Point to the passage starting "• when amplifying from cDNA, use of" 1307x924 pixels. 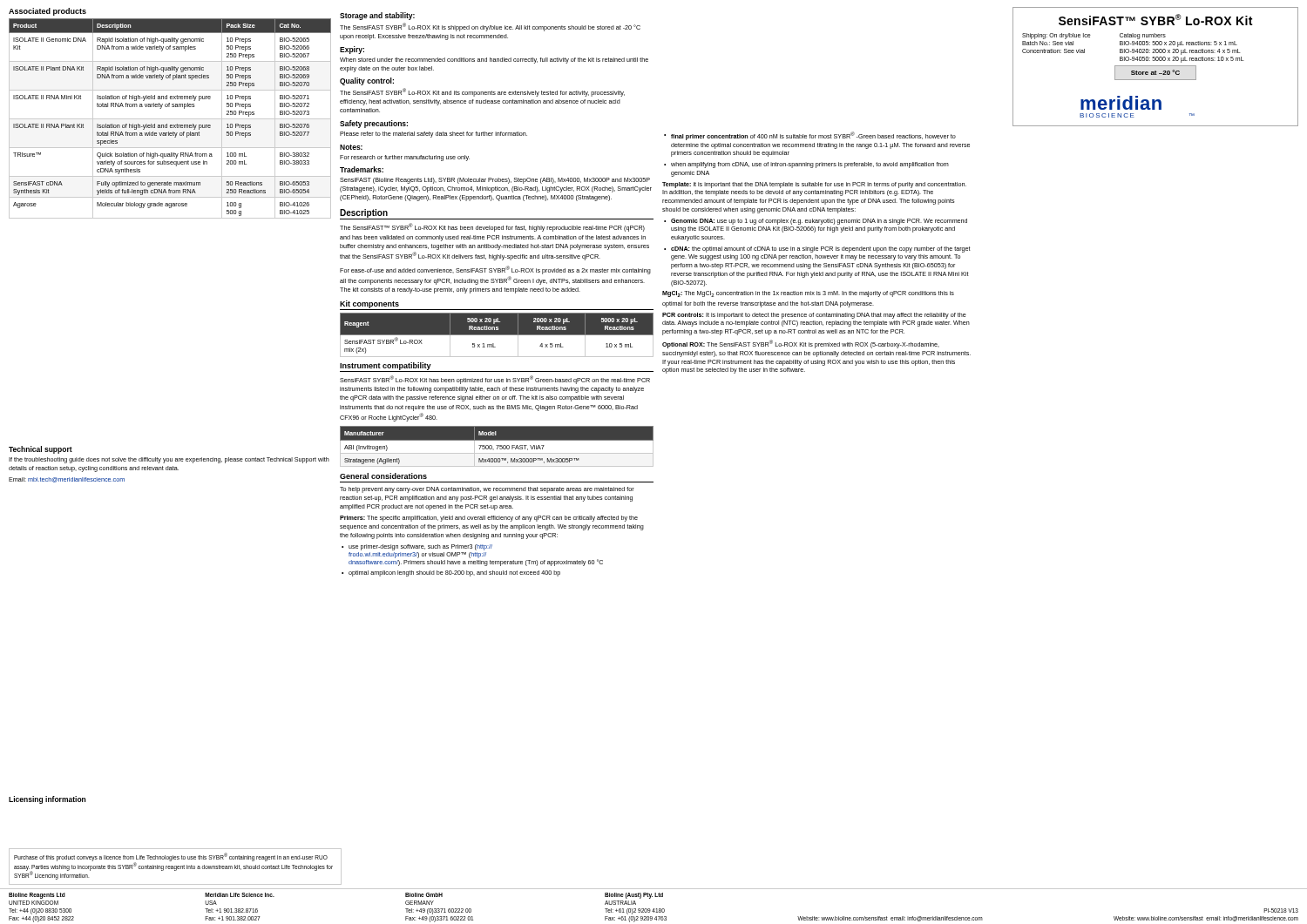[x=806, y=169]
